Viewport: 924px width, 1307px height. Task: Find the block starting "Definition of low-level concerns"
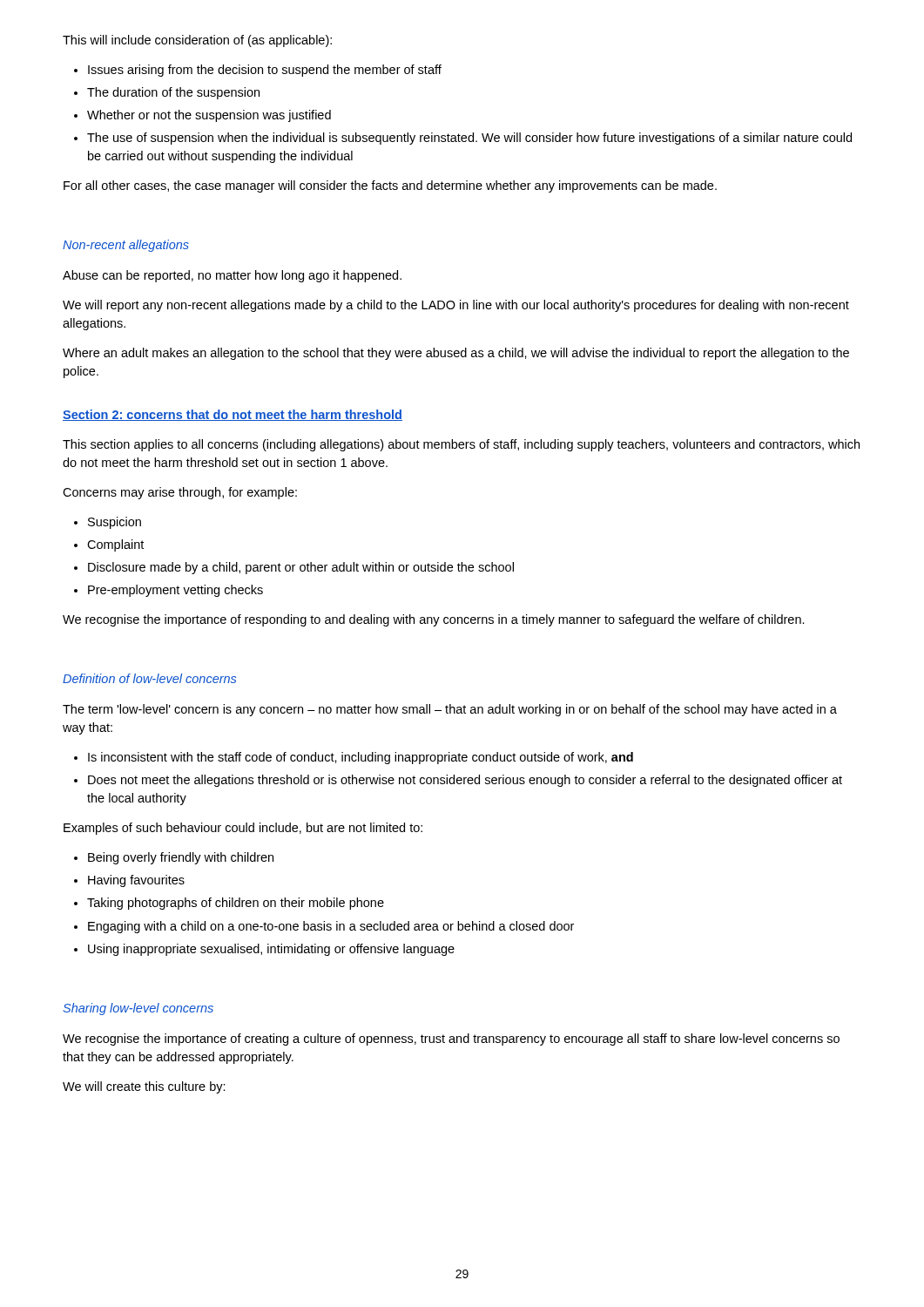149,678
